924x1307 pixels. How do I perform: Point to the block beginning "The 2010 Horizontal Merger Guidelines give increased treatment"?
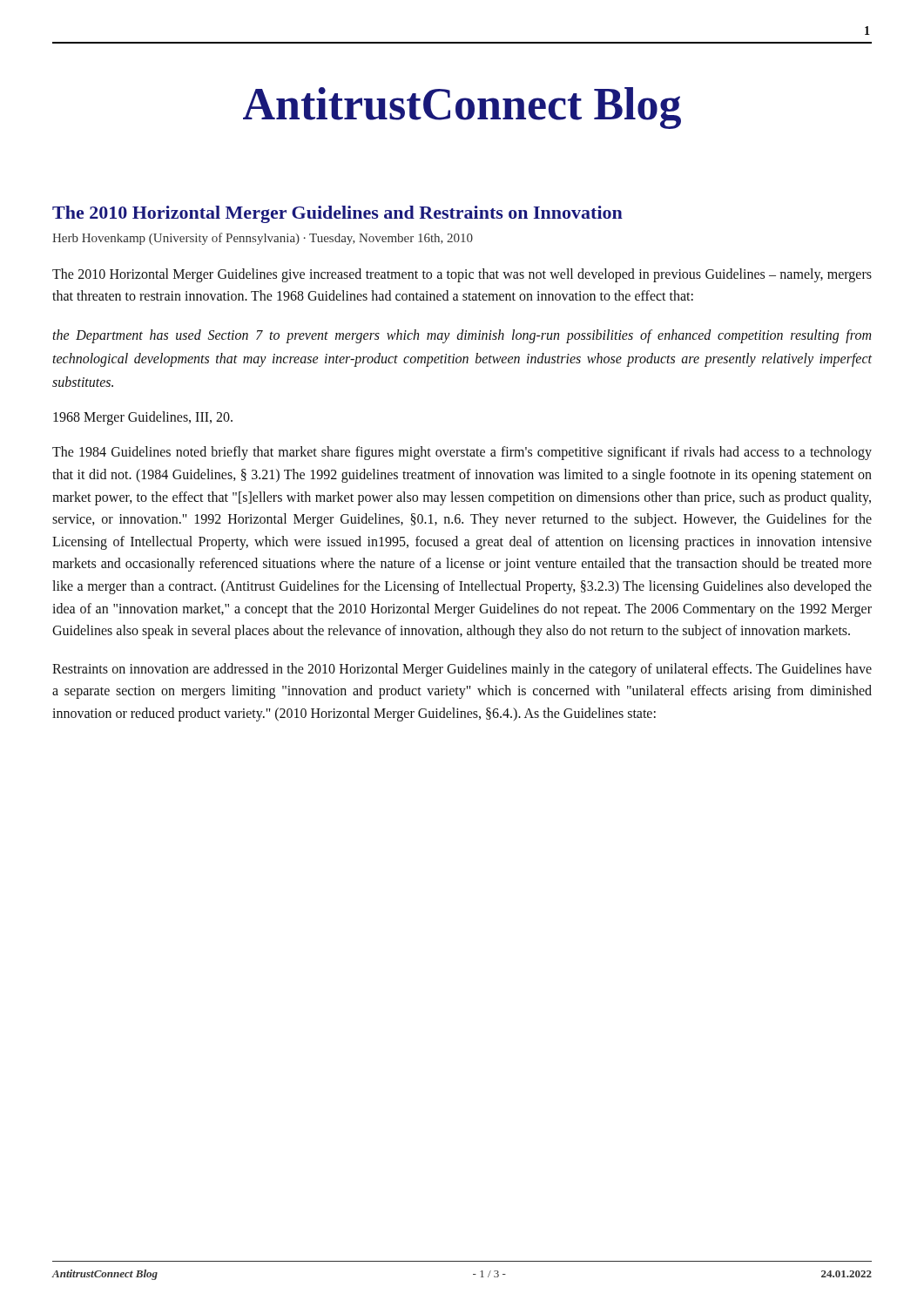462,285
